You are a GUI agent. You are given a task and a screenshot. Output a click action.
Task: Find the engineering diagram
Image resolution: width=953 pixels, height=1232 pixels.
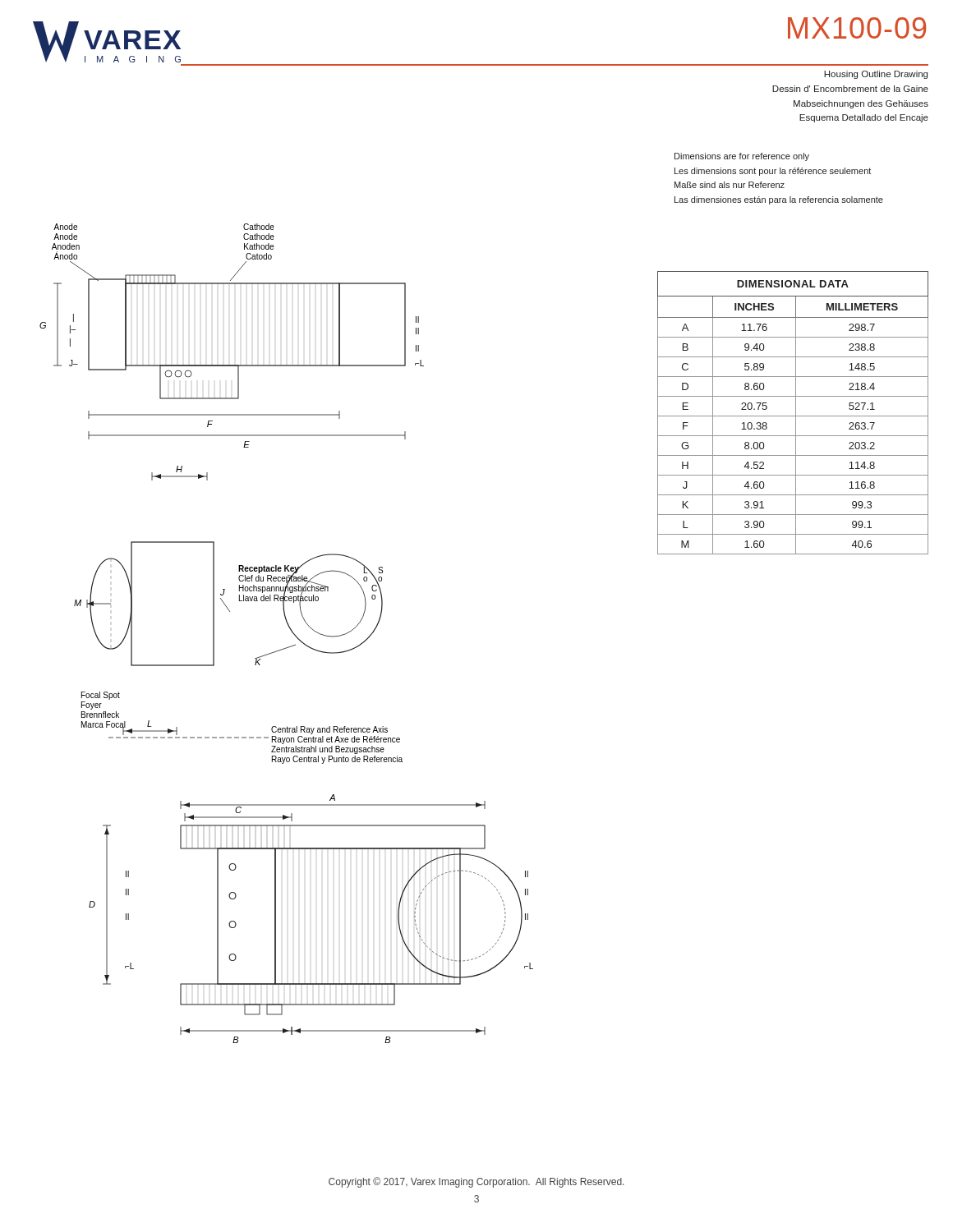coord(283,628)
